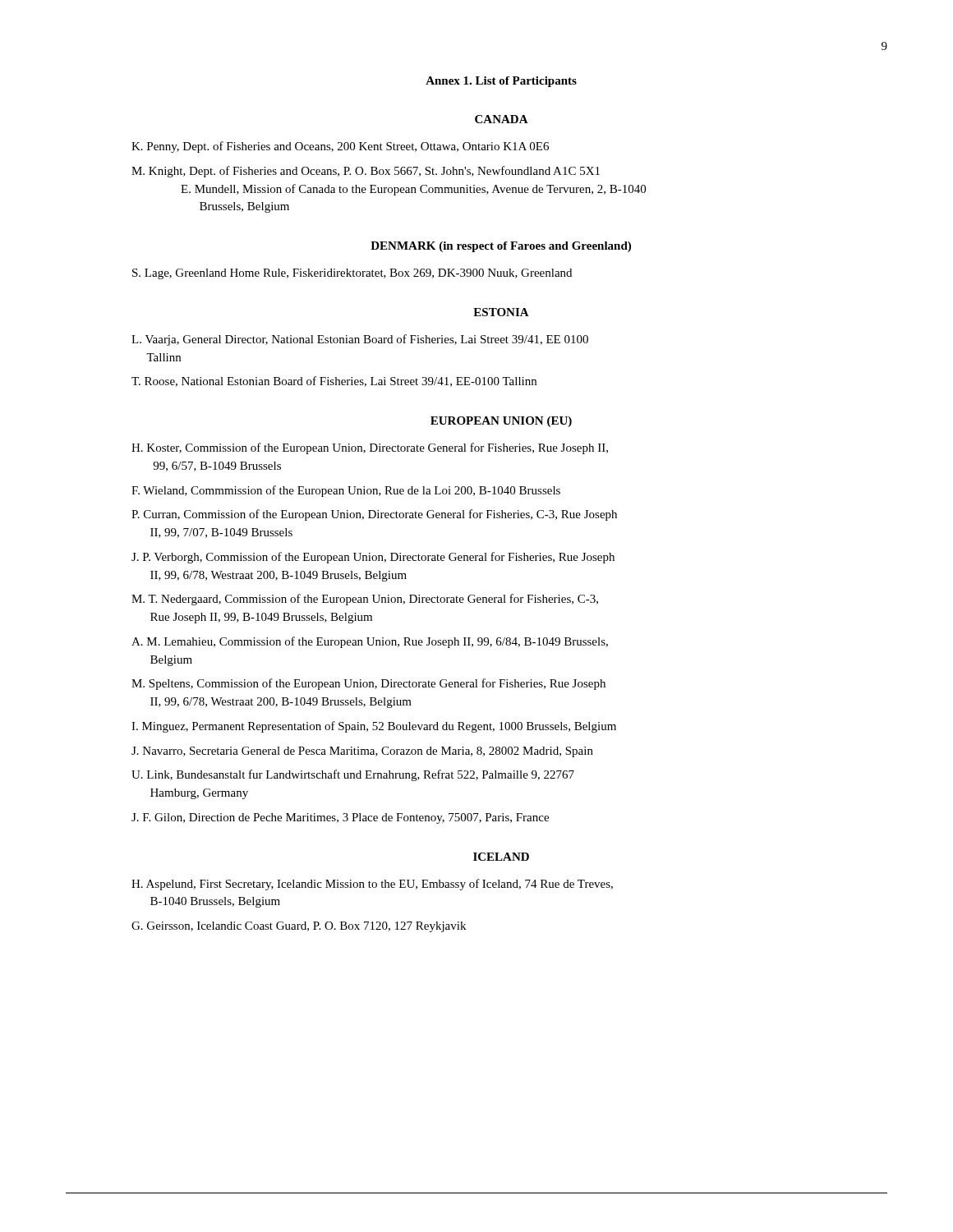
Task: Find the element starting "S. Lage, Greenland Home Rule, Fiskeridirektoratet,"
Action: [x=352, y=273]
